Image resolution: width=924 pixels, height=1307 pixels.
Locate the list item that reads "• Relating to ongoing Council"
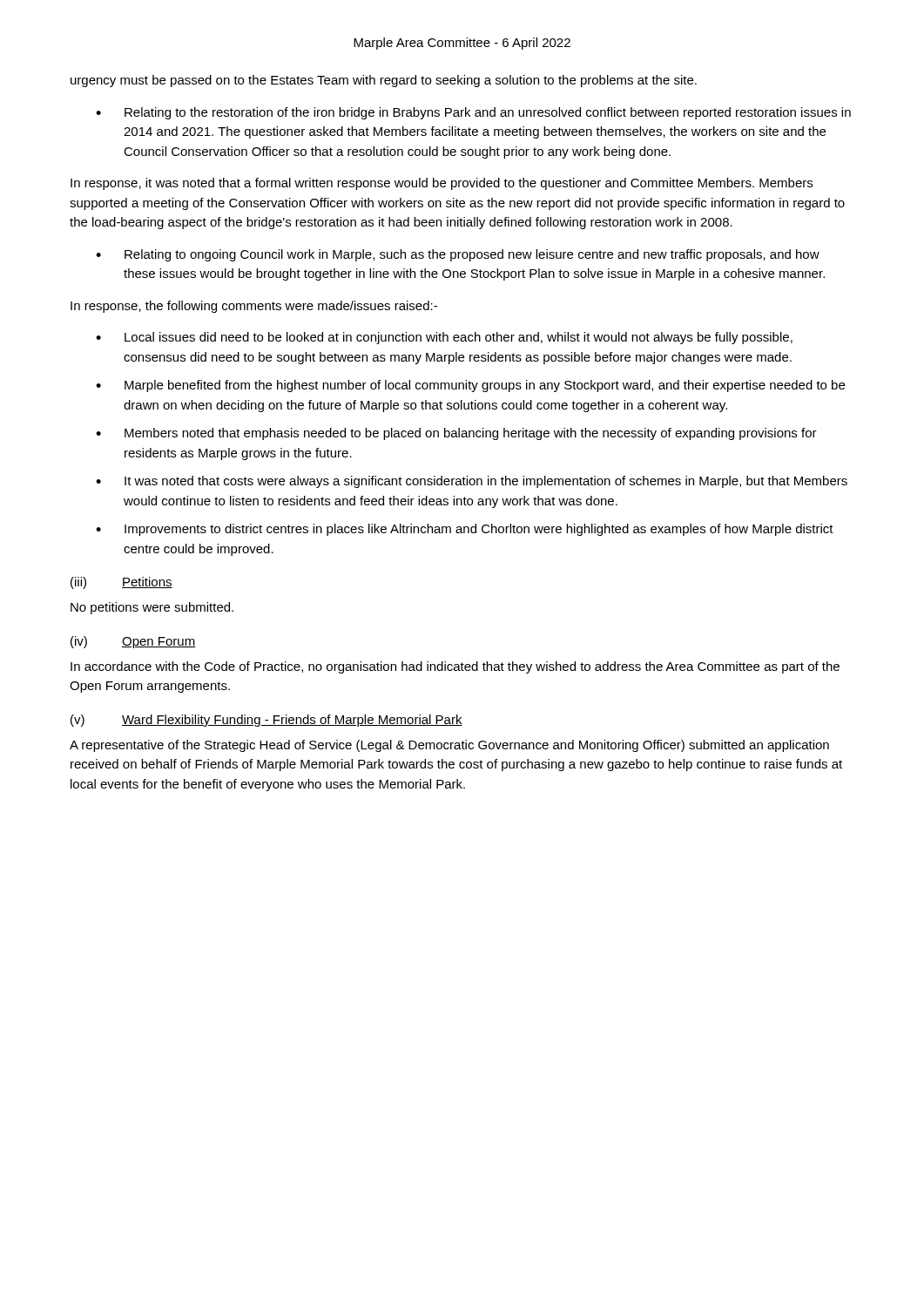[475, 264]
